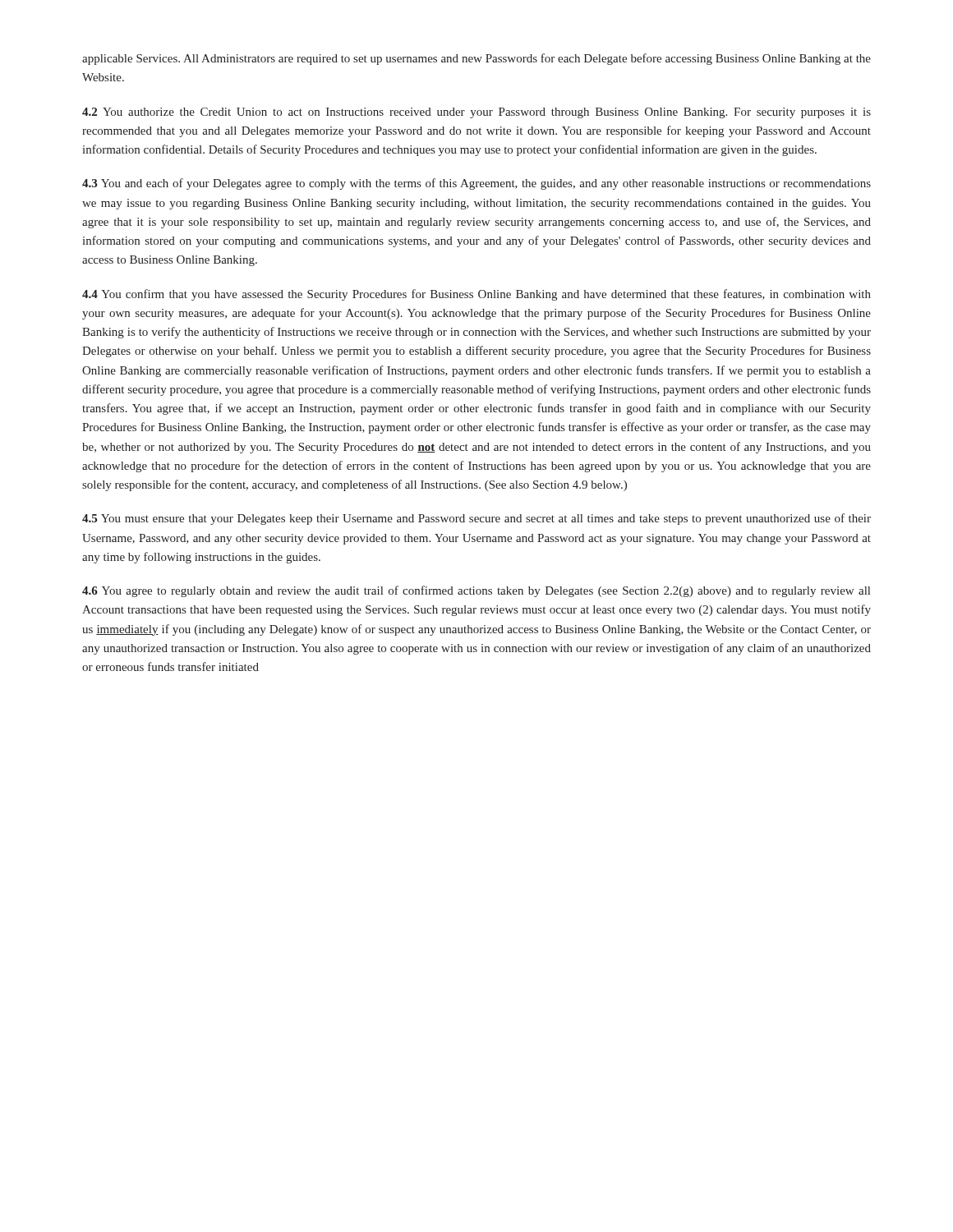Image resolution: width=953 pixels, height=1232 pixels.
Task: Select the region starting "6 You agree to"
Action: (x=476, y=629)
